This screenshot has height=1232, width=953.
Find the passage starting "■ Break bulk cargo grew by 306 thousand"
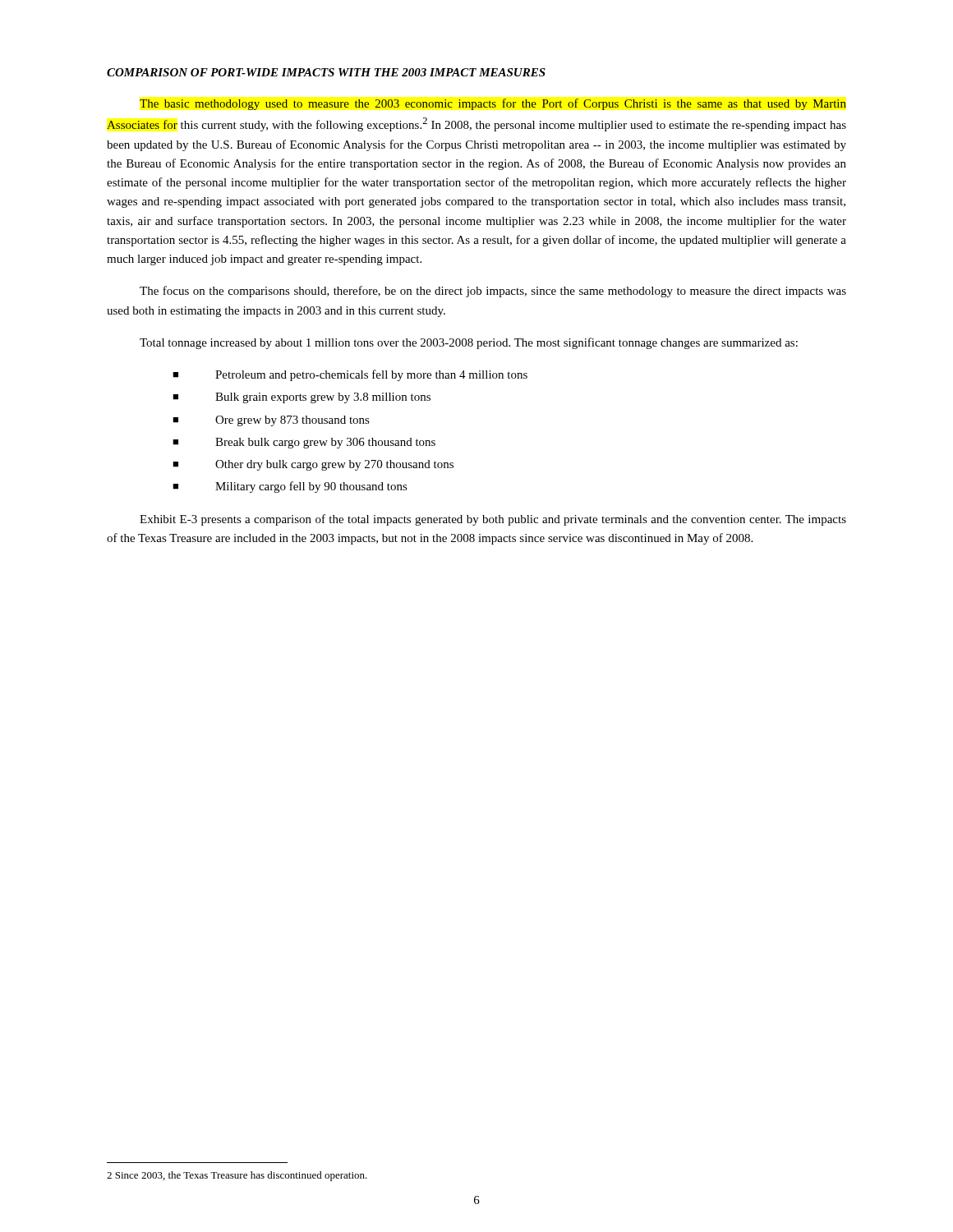[304, 442]
